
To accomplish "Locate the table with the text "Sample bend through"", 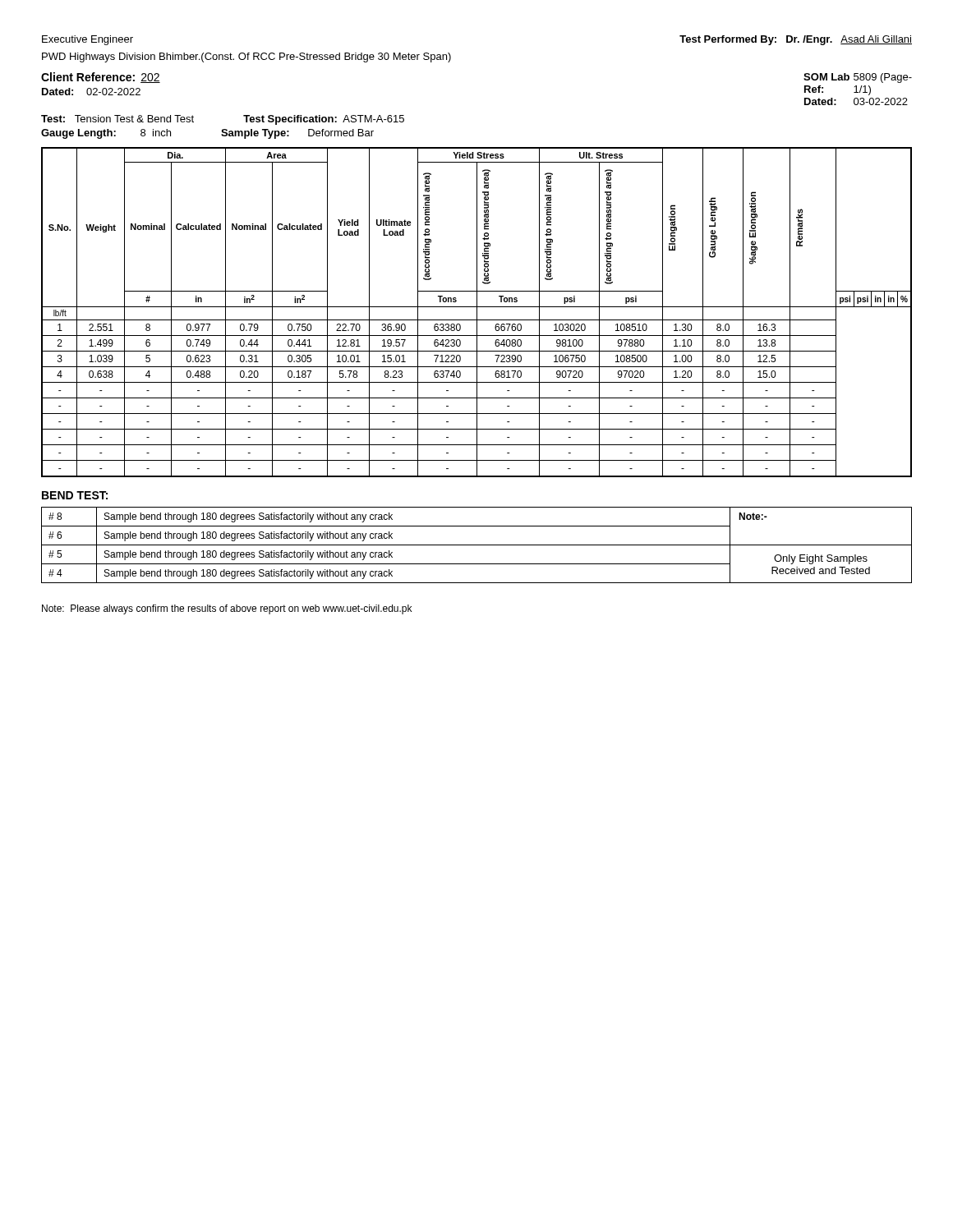I will click(x=476, y=545).
